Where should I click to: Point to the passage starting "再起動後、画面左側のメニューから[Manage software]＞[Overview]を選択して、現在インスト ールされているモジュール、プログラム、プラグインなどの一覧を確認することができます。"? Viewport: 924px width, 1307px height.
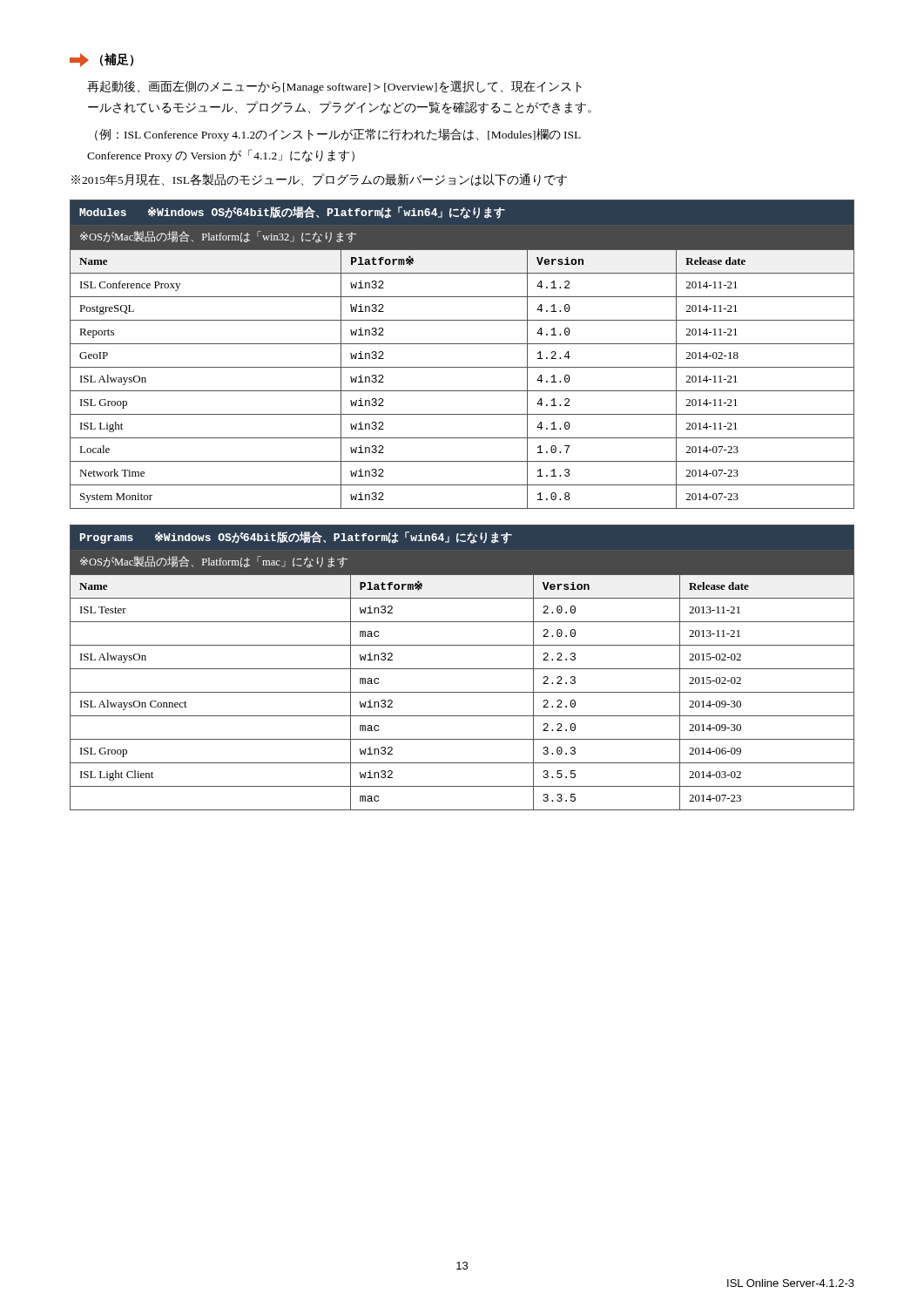343,97
